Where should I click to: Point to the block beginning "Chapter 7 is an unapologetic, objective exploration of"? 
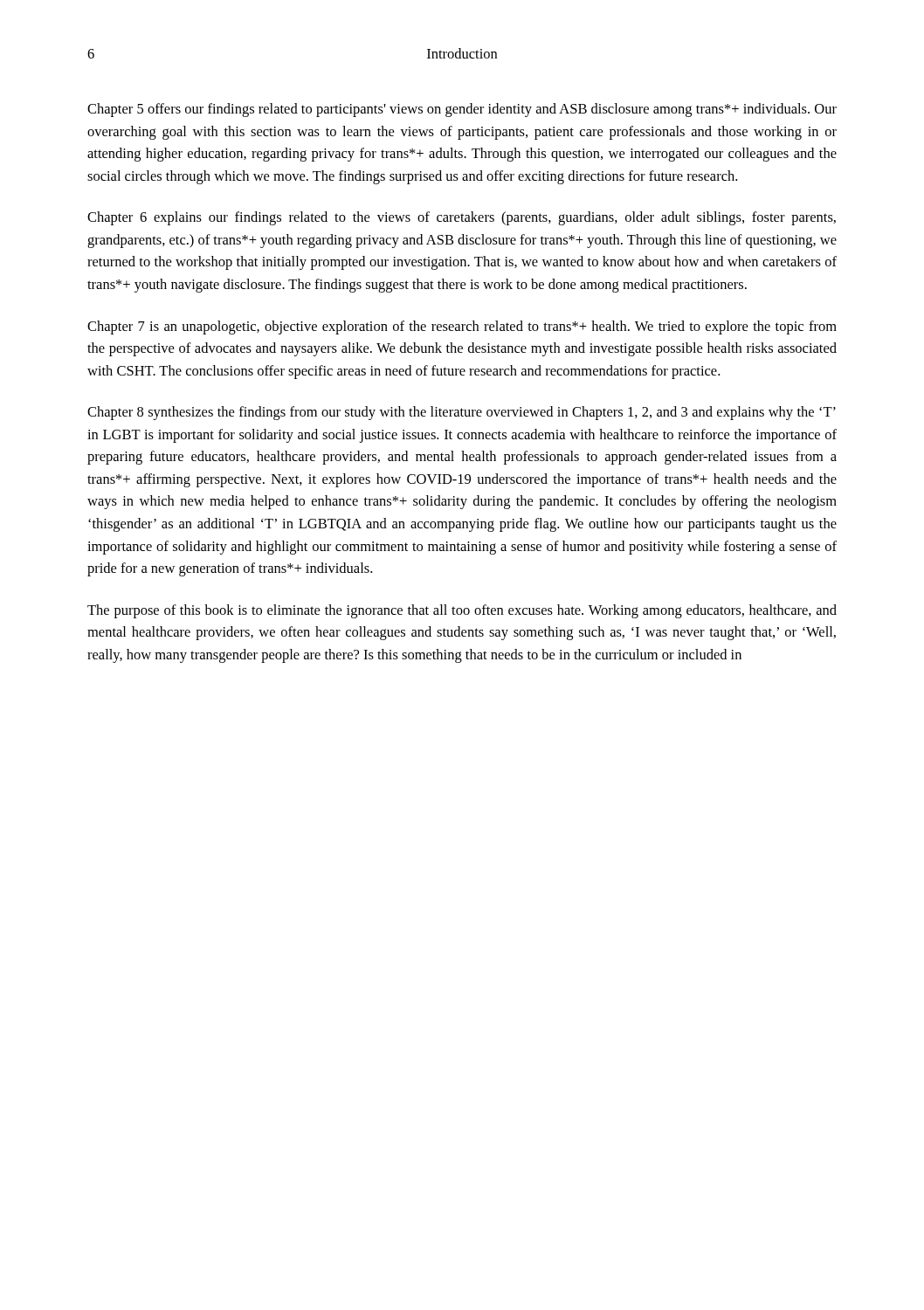(462, 348)
